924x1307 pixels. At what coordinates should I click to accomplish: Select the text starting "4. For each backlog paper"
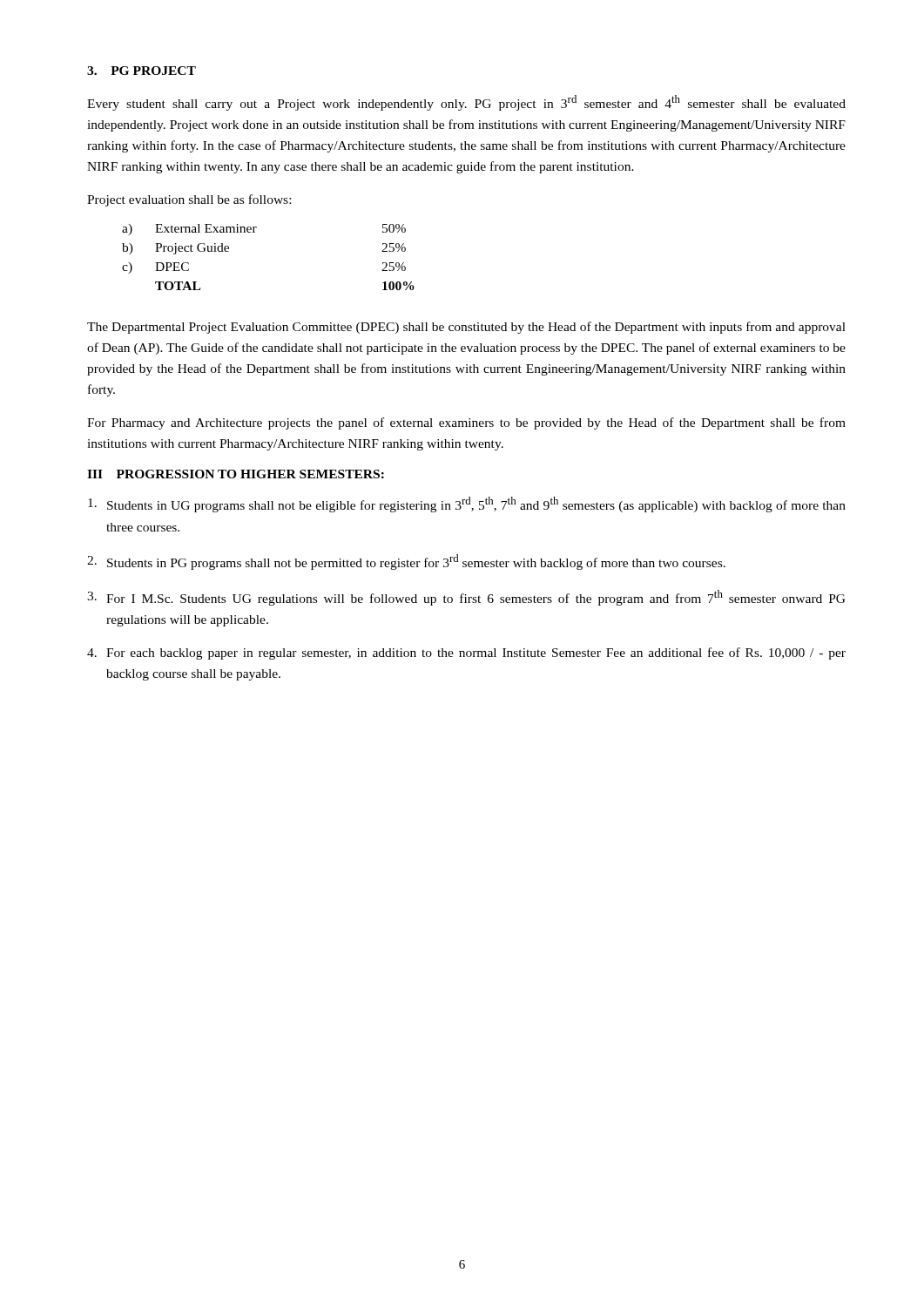tap(466, 663)
